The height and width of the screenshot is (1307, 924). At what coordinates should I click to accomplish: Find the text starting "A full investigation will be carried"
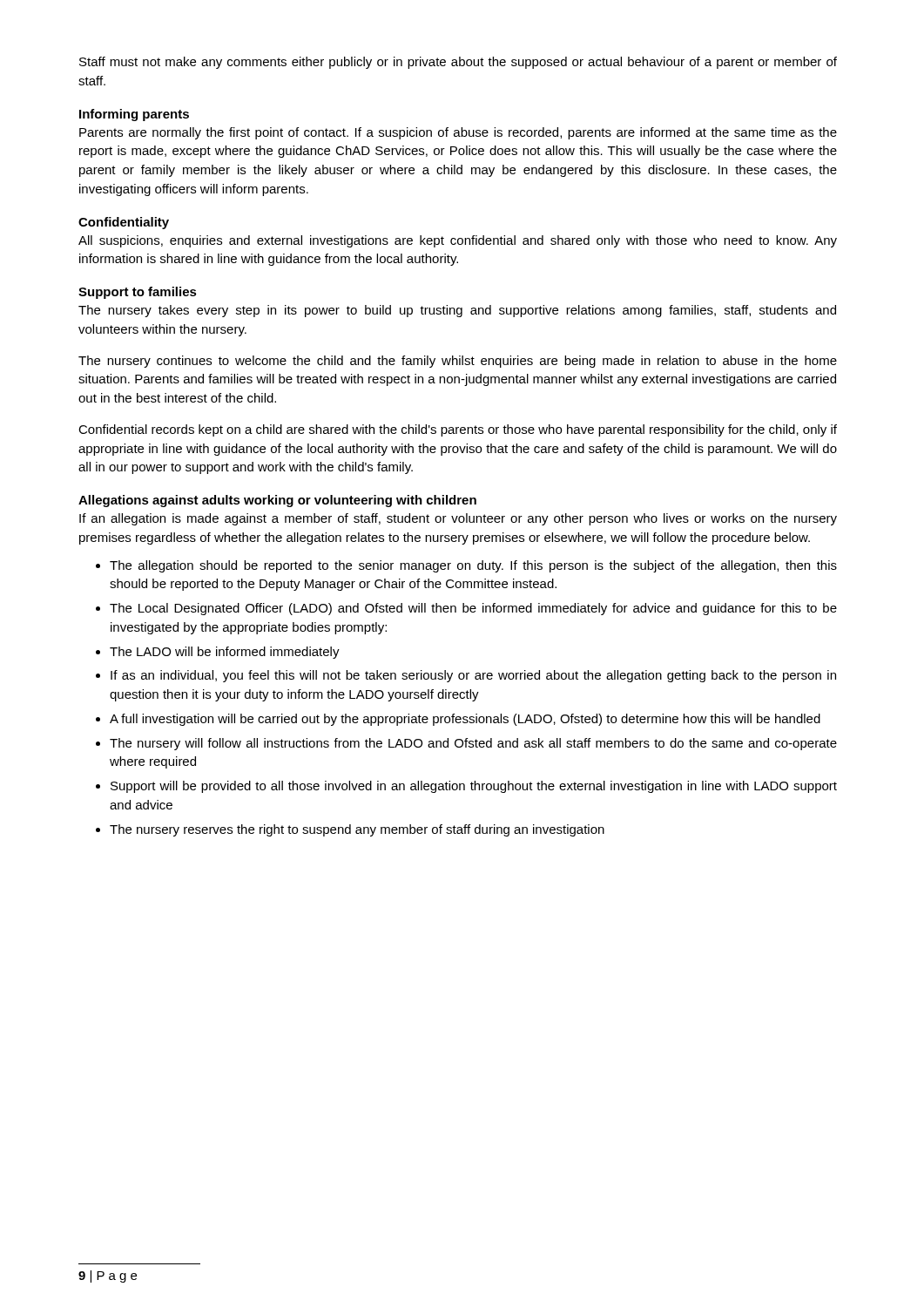click(465, 718)
